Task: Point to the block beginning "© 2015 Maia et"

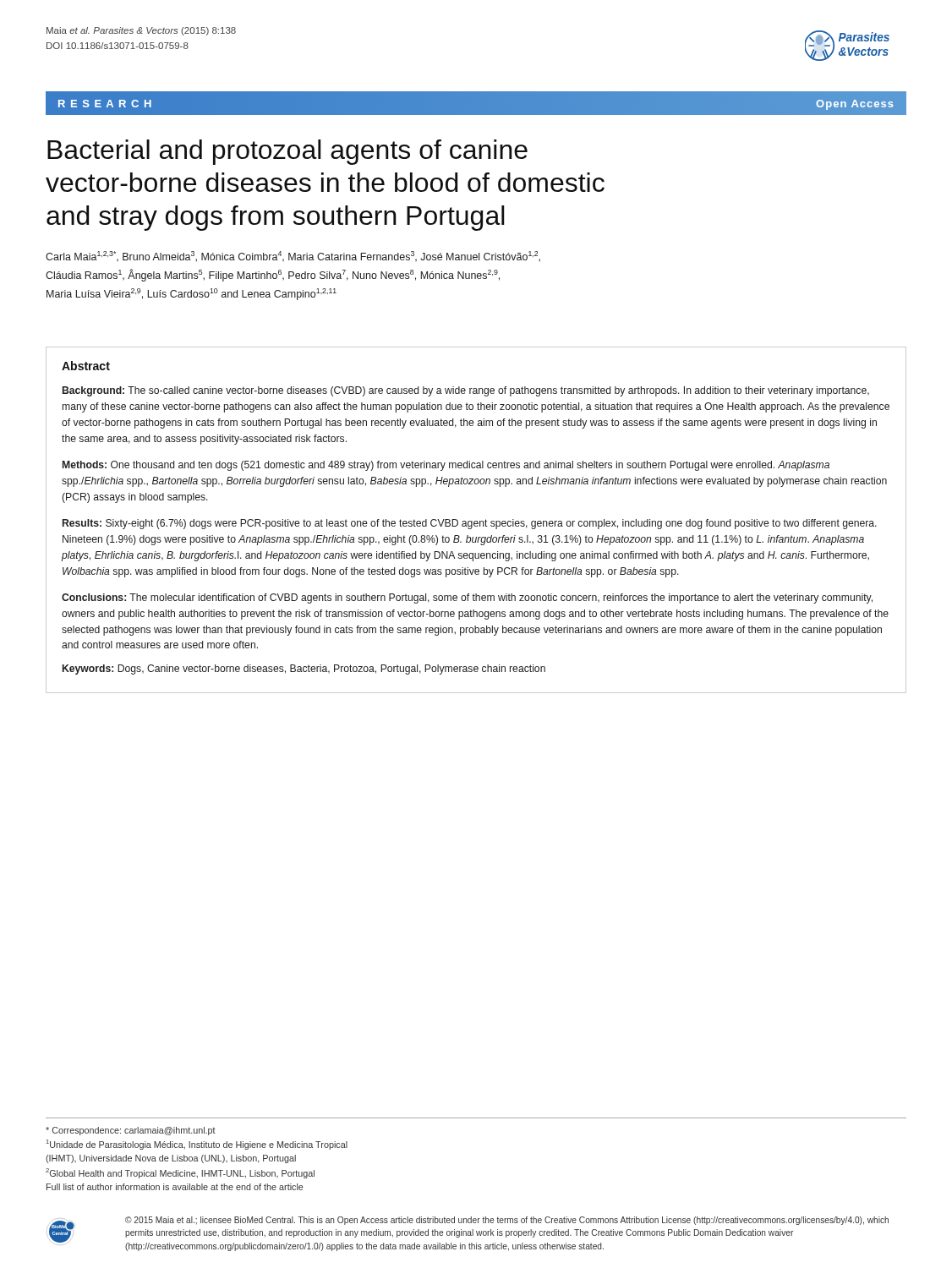Action: (507, 1233)
